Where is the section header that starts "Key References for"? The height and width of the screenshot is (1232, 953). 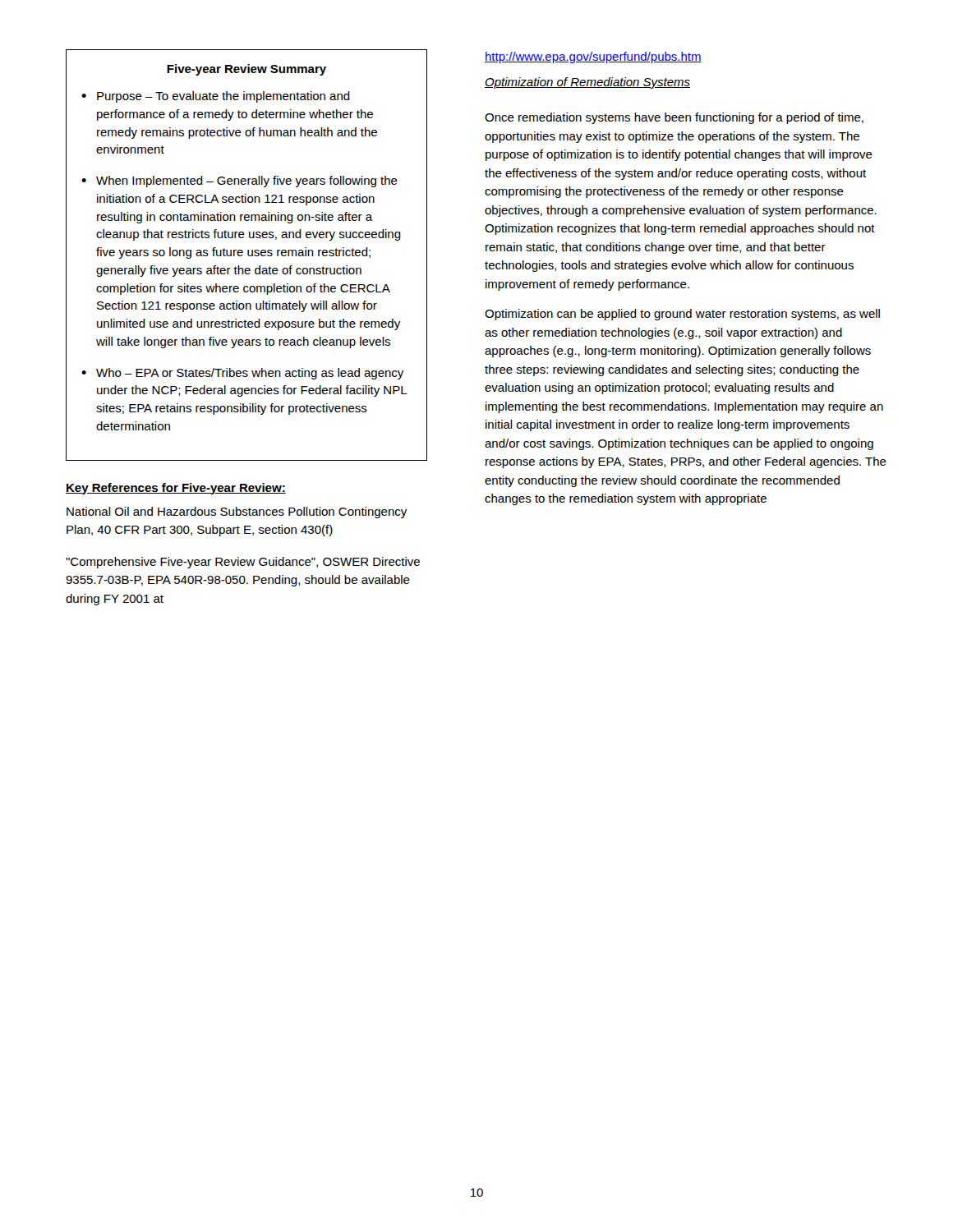coord(176,487)
